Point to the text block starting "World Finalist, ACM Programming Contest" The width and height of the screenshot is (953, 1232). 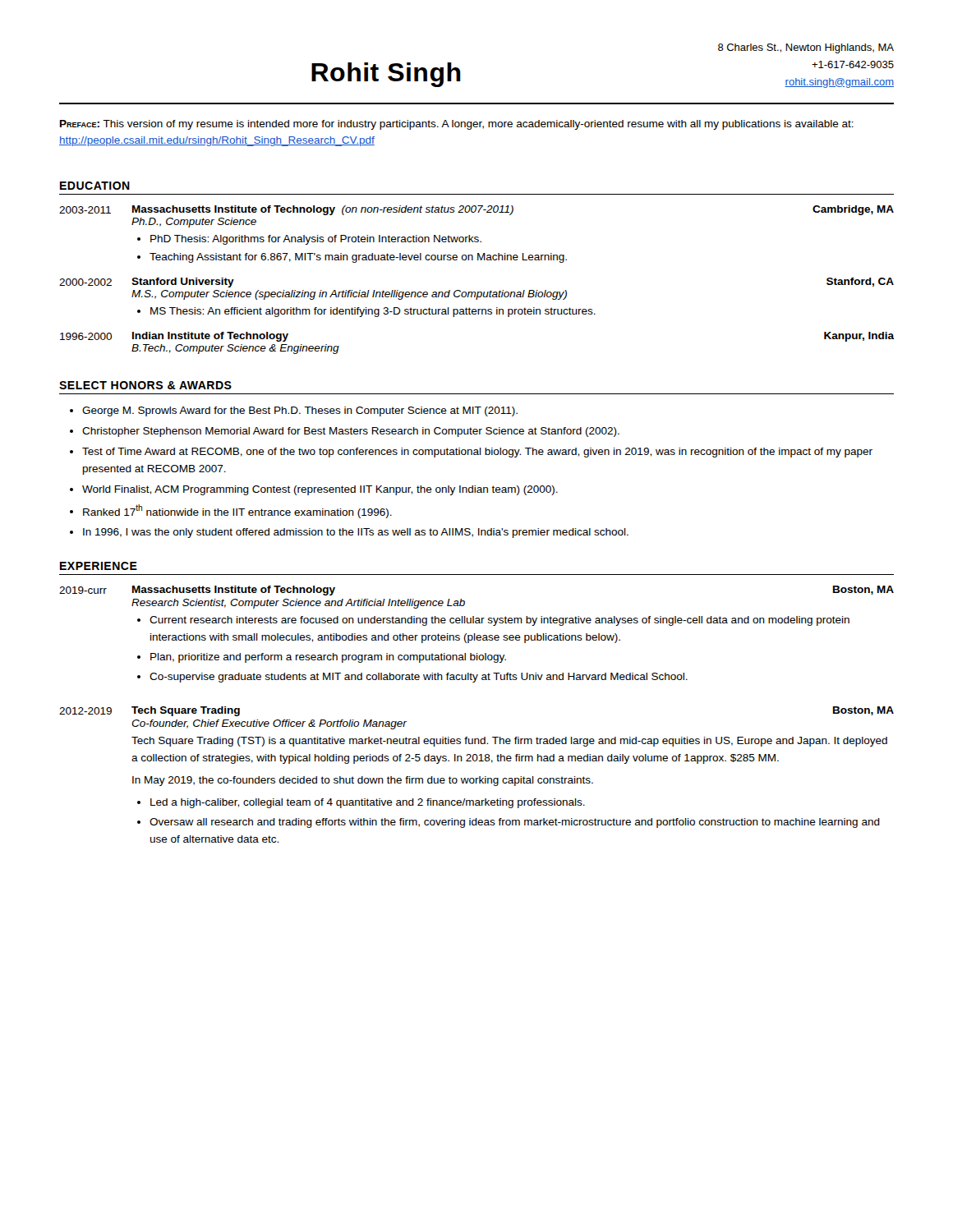320,489
